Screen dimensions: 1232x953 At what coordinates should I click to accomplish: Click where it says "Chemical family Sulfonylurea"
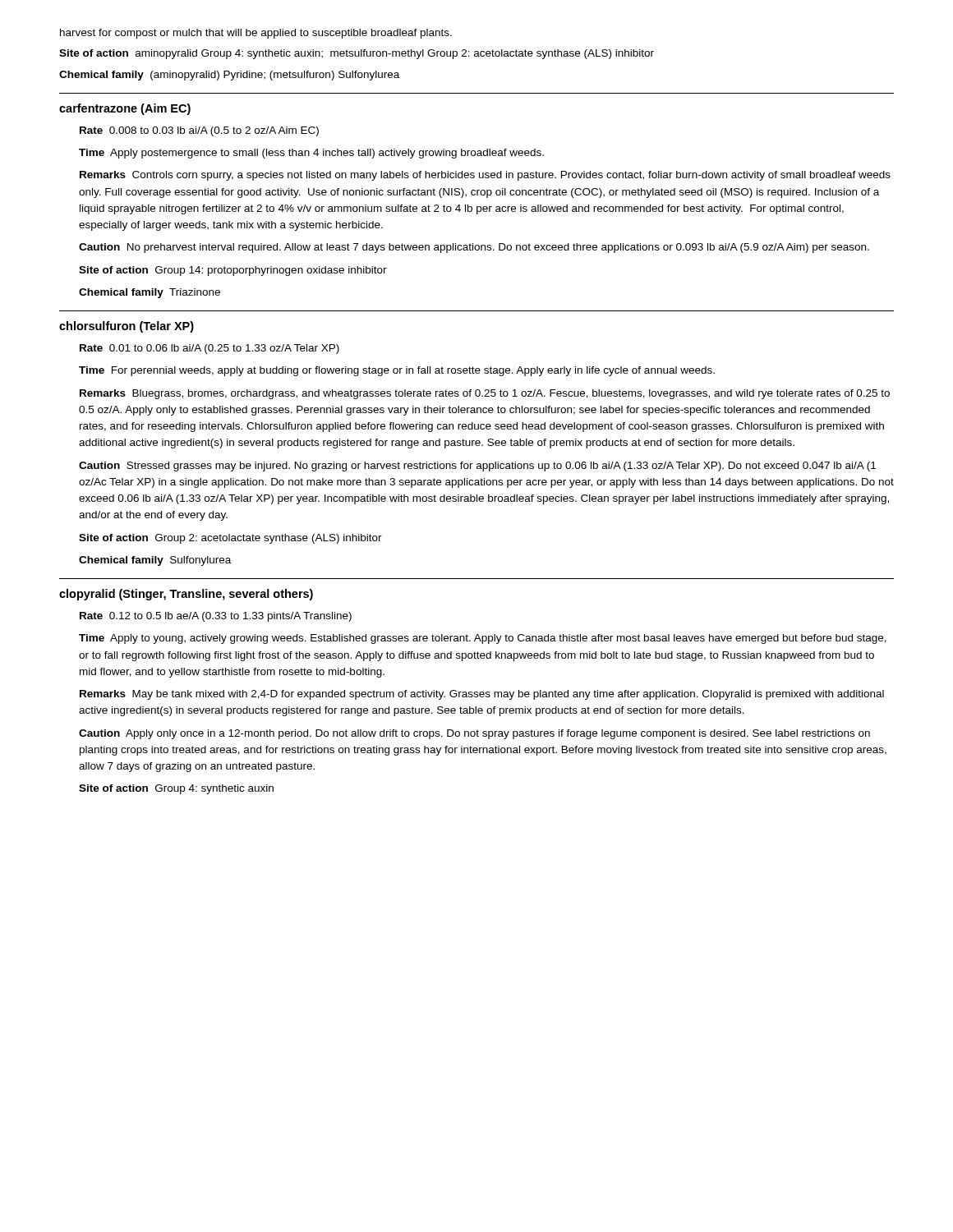(155, 560)
